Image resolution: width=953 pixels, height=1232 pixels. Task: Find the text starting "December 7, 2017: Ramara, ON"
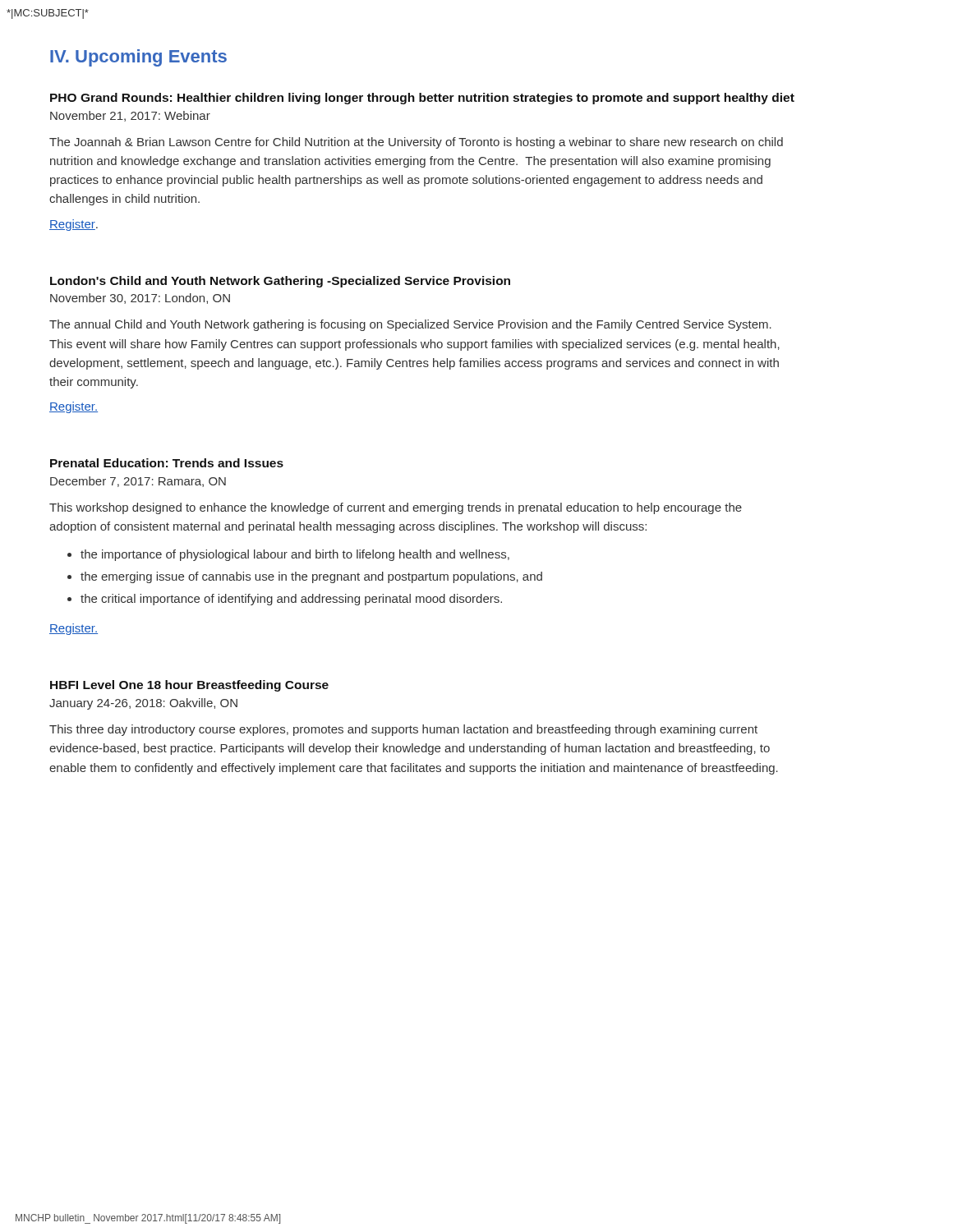coord(138,481)
